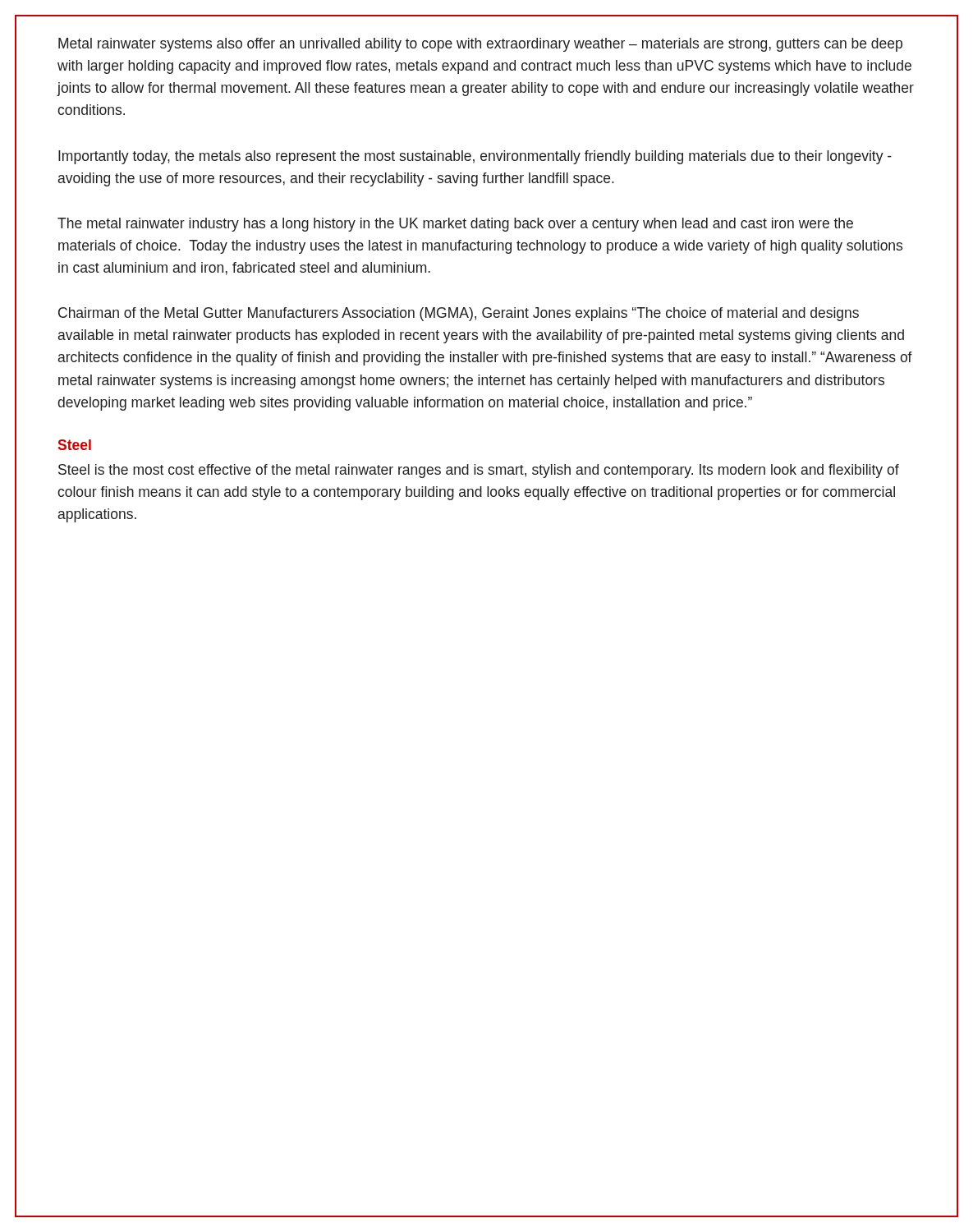
Task: Select the text block containing "Metal rainwater systems also offer"
Action: pyautogui.click(x=486, y=77)
